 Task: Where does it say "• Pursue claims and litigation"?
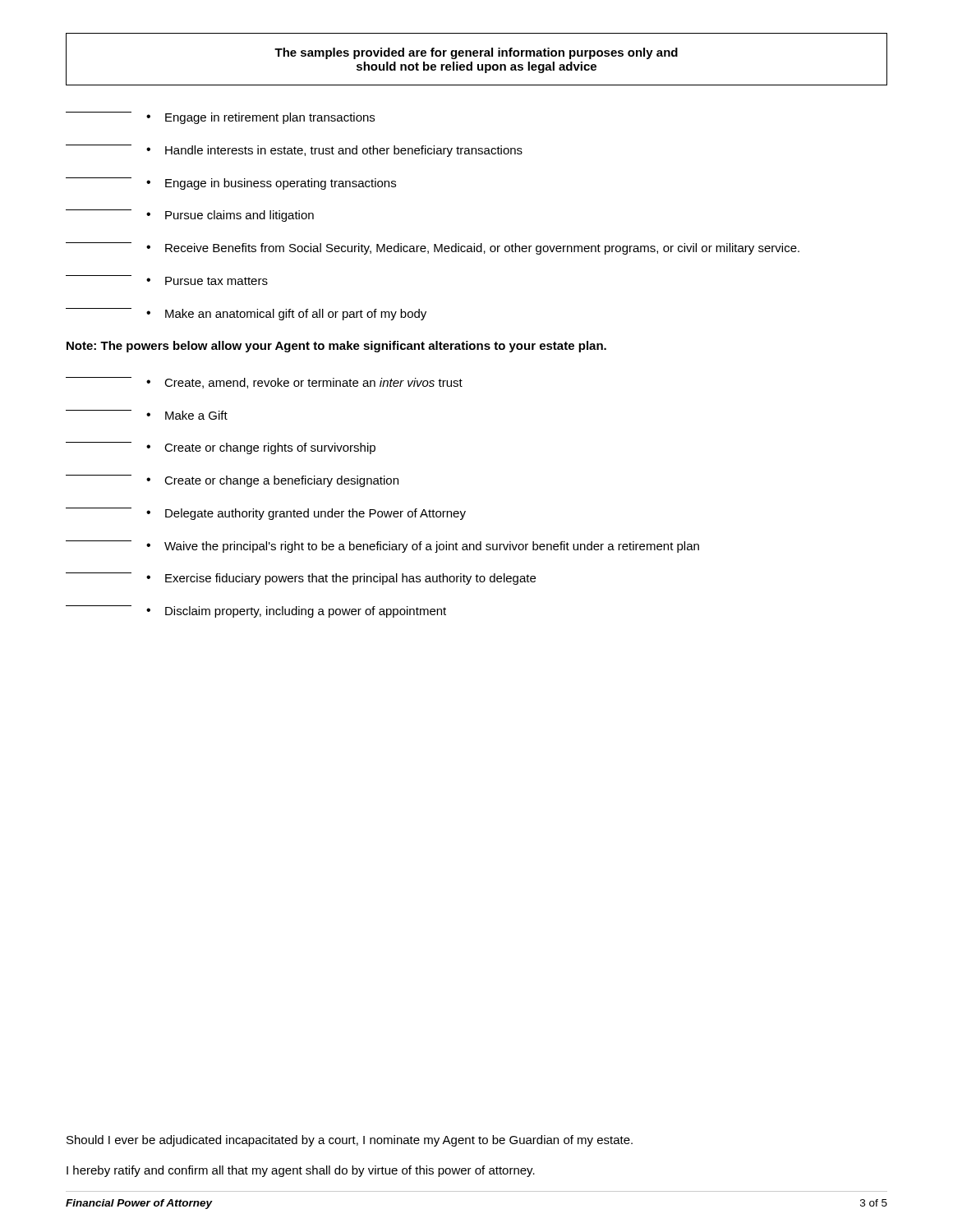(190, 216)
